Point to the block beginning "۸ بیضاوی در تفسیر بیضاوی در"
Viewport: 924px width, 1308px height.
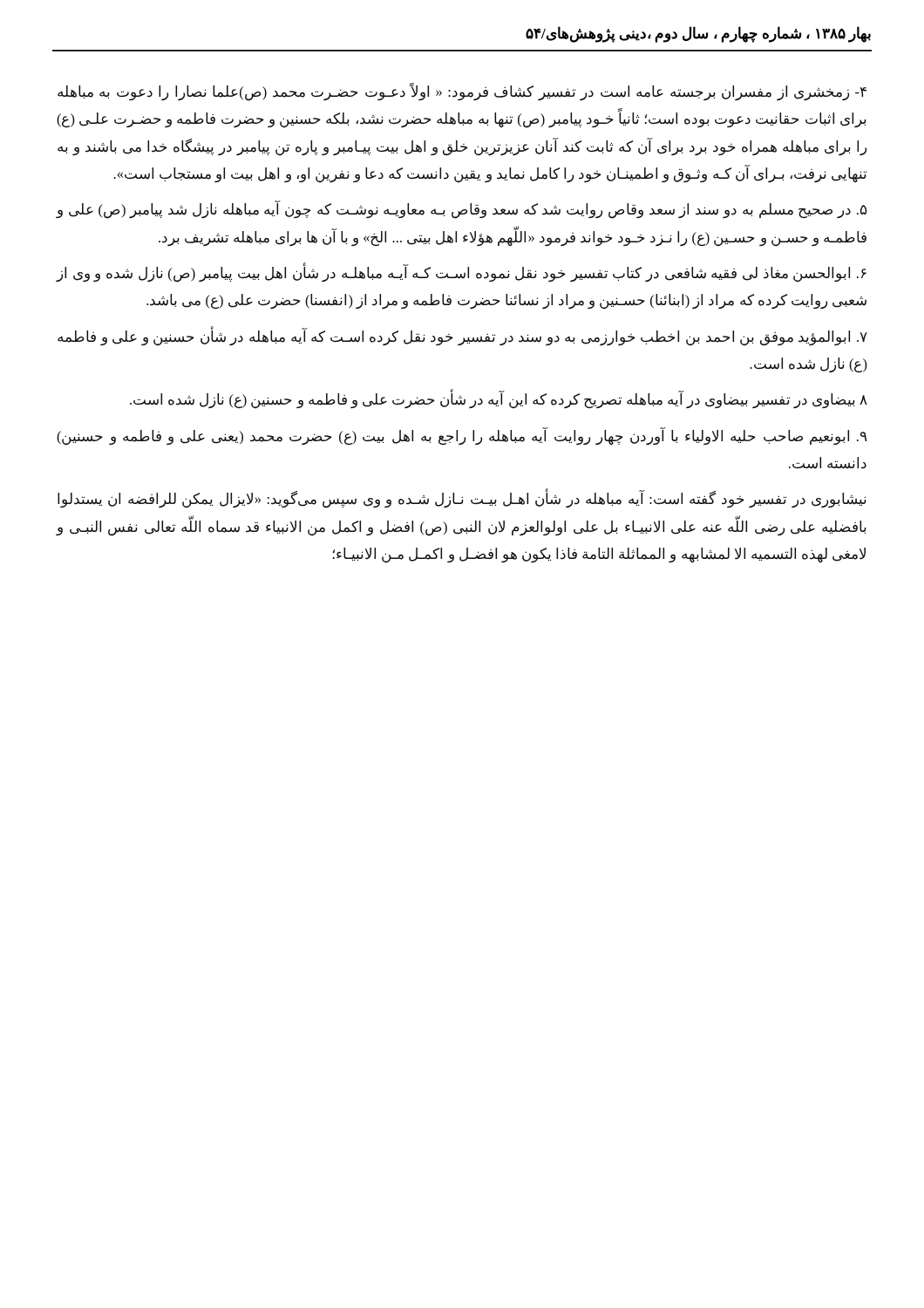click(498, 400)
